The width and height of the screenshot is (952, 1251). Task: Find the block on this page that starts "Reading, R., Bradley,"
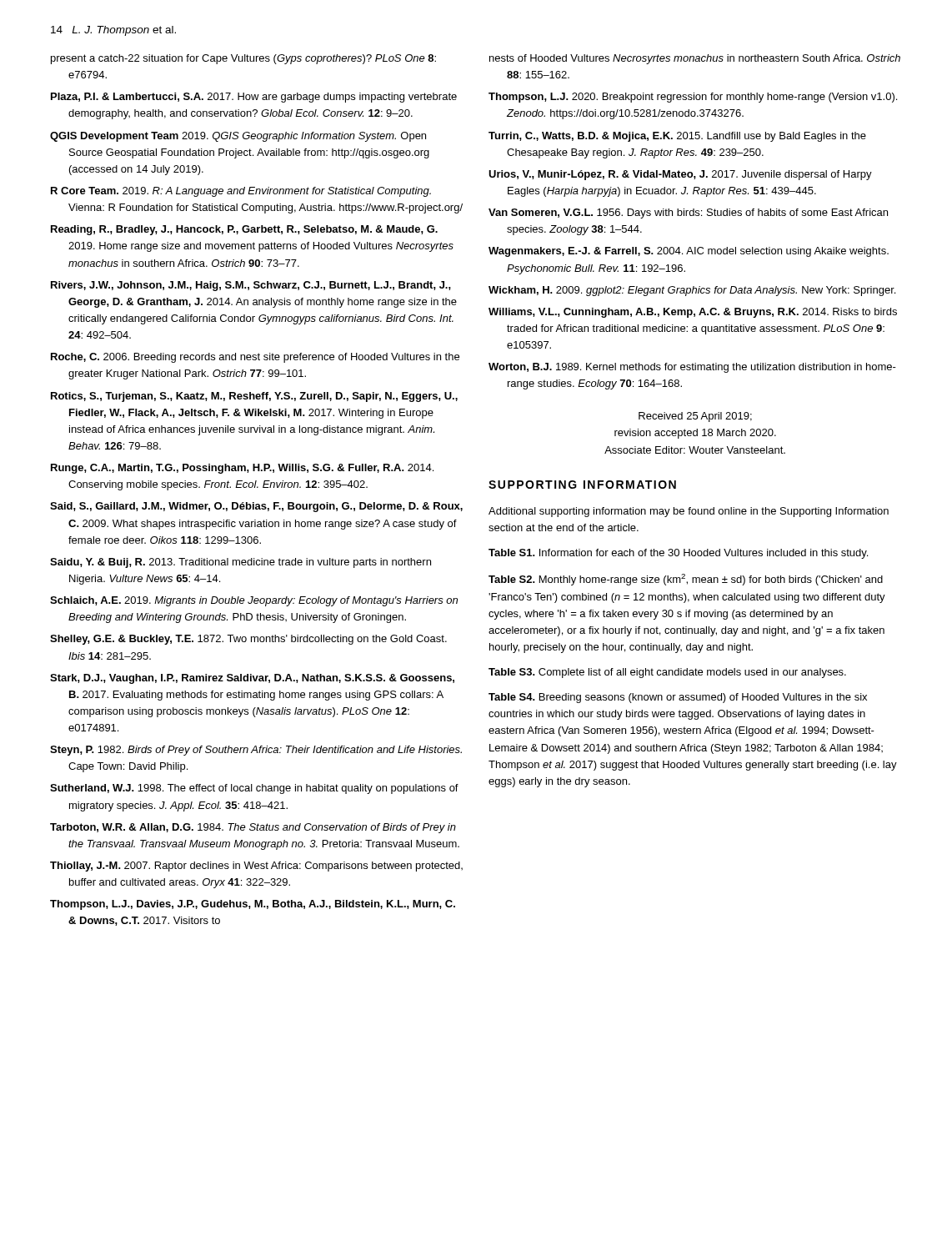pos(252,246)
